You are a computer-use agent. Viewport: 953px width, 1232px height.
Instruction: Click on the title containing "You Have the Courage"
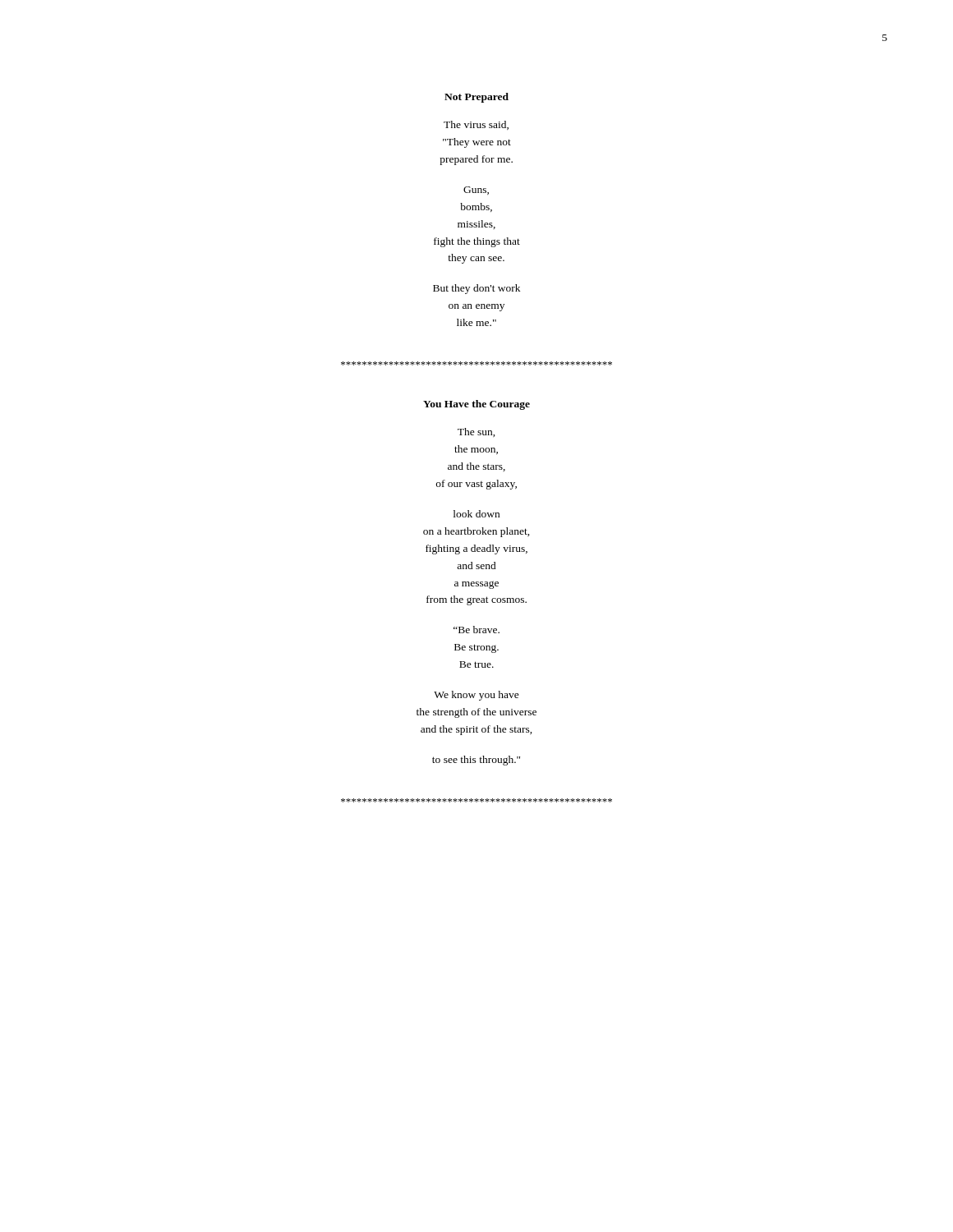pyautogui.click(x=476, y=404)
